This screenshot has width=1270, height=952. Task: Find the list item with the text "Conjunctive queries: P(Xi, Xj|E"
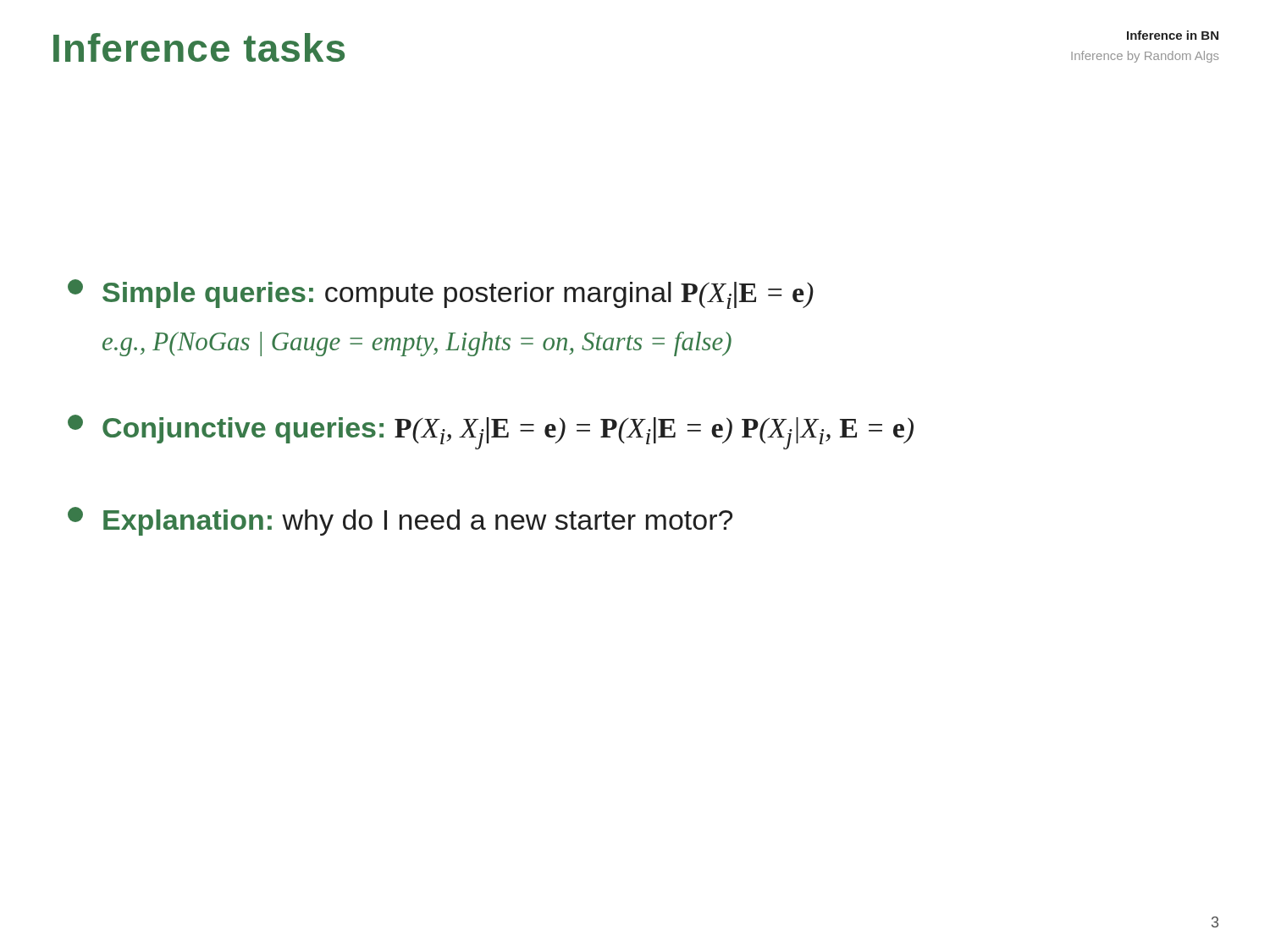[x=491, y=430]
